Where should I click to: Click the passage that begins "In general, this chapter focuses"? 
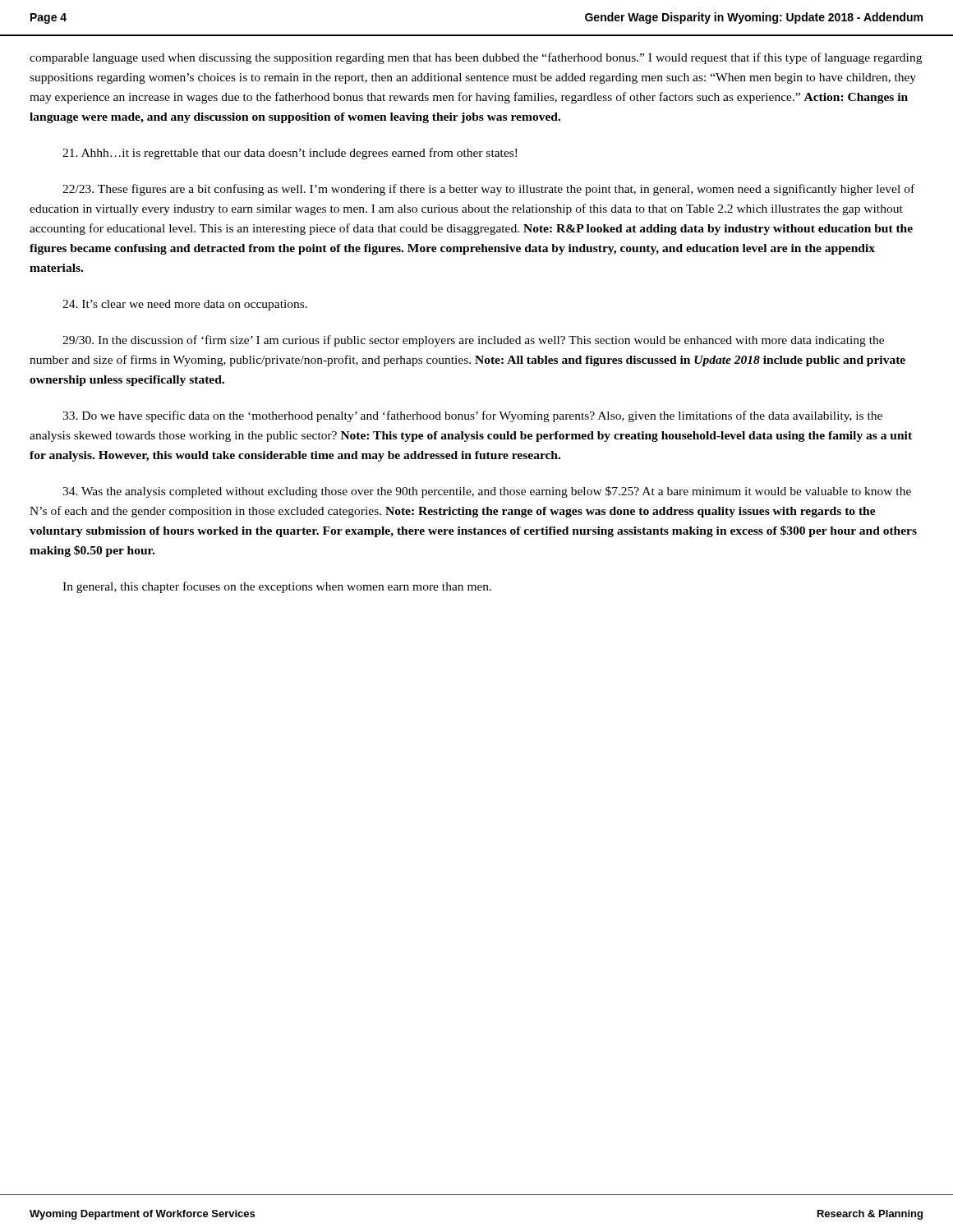(x=277, y=586)
